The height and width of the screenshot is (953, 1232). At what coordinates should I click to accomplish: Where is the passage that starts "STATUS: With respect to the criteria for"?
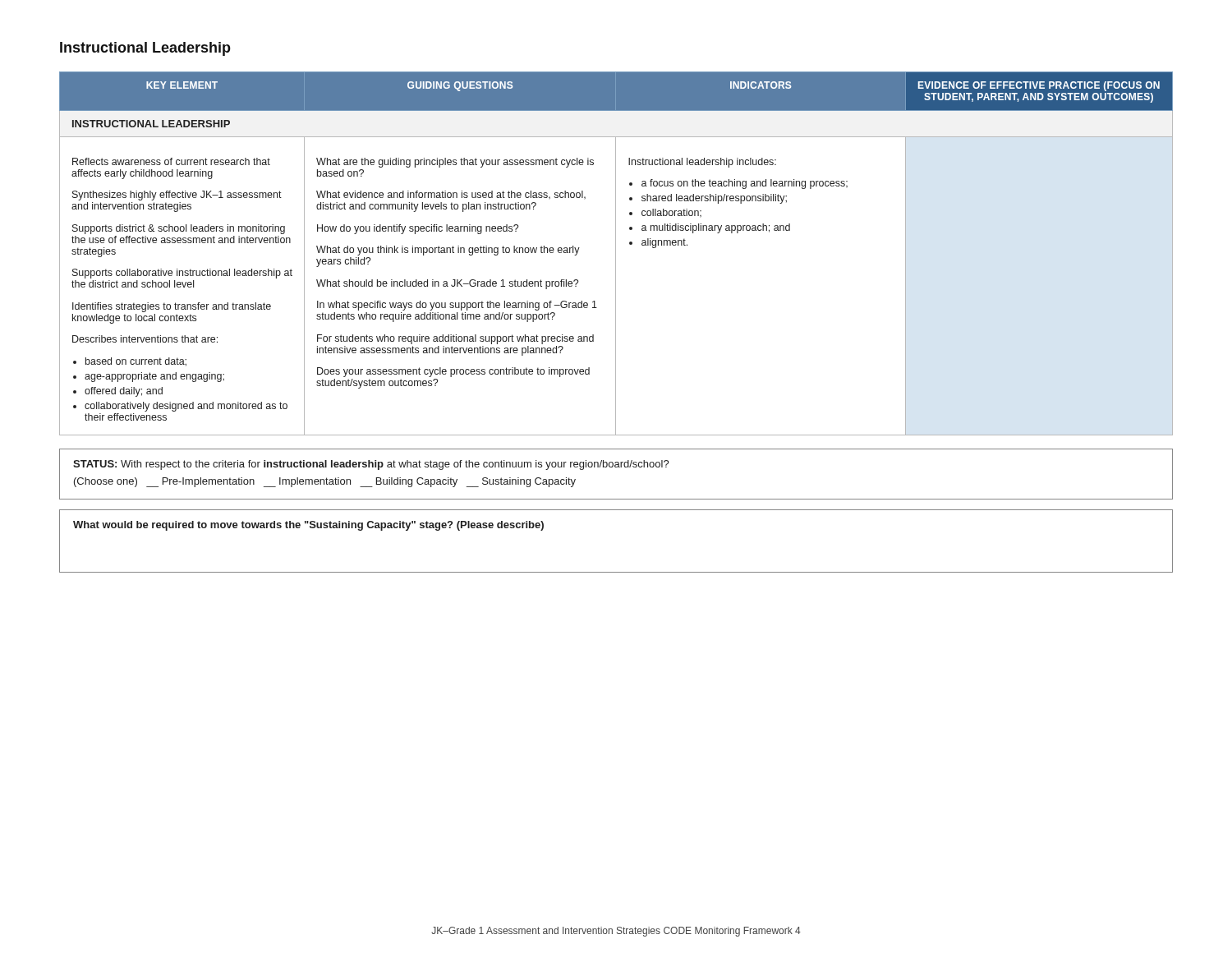coord(616,472)
